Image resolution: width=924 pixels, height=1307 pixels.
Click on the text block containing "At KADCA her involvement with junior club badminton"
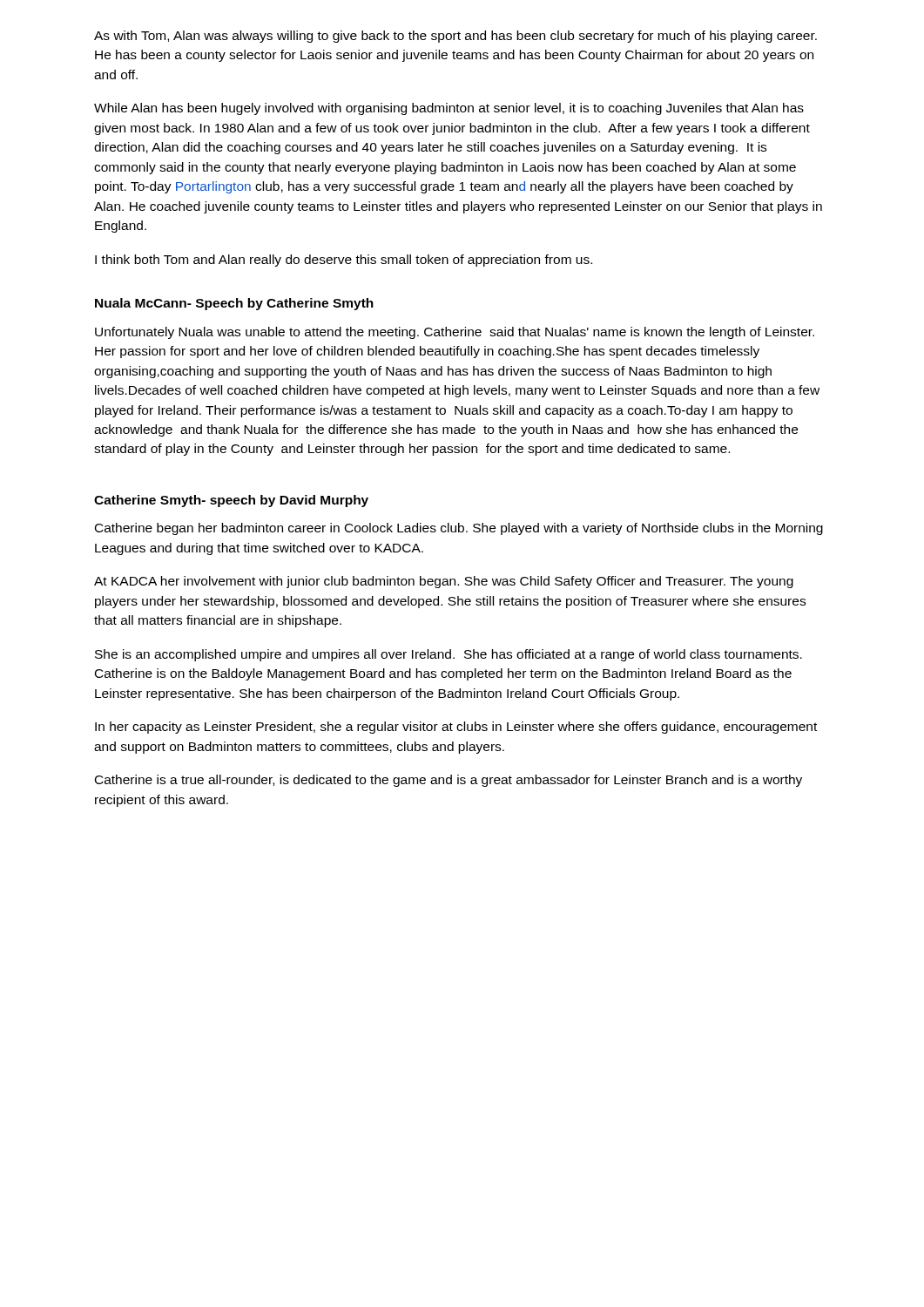tap(450, 601)
